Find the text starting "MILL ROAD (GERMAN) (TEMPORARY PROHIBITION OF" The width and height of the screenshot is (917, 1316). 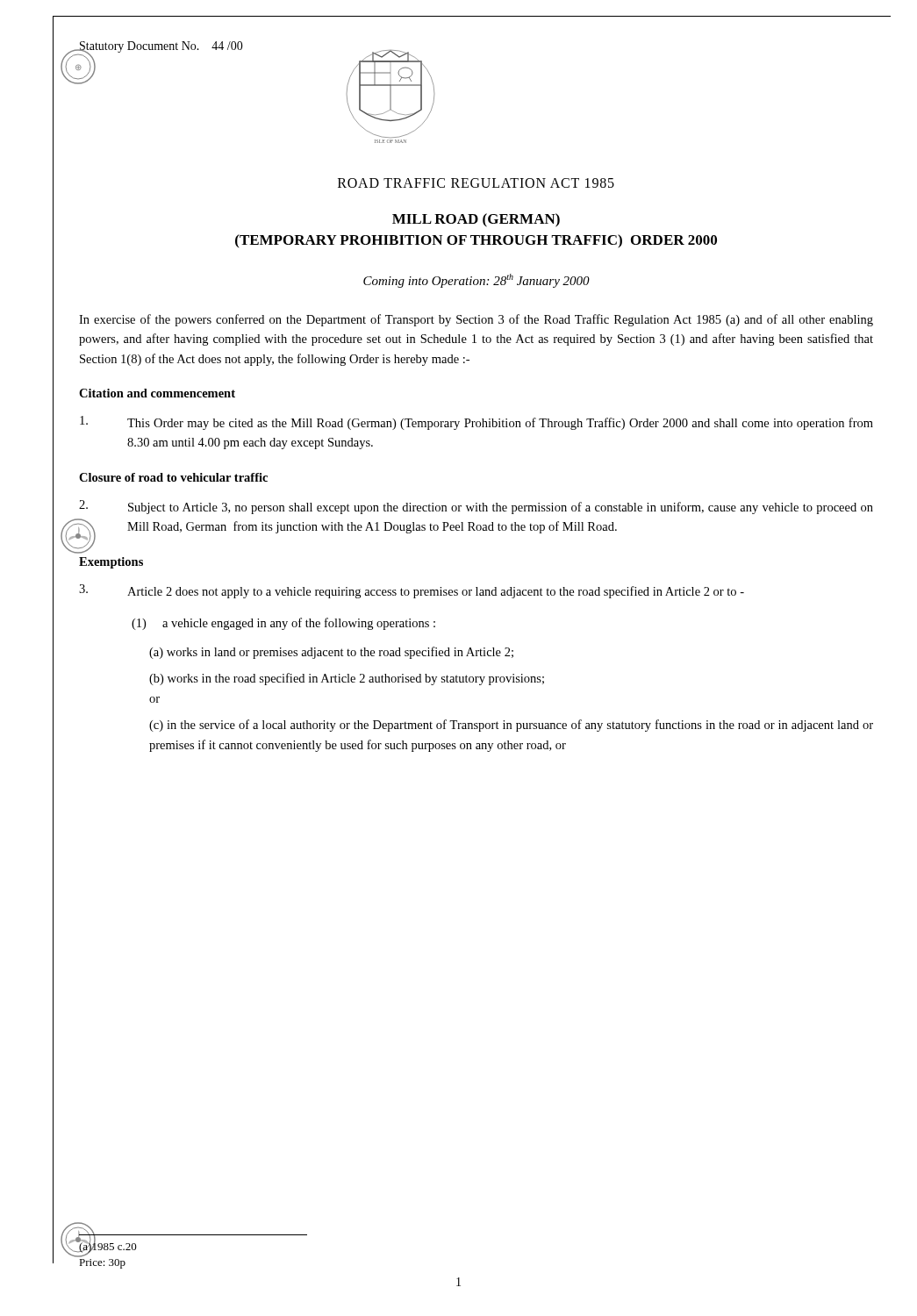pos(476,230)
